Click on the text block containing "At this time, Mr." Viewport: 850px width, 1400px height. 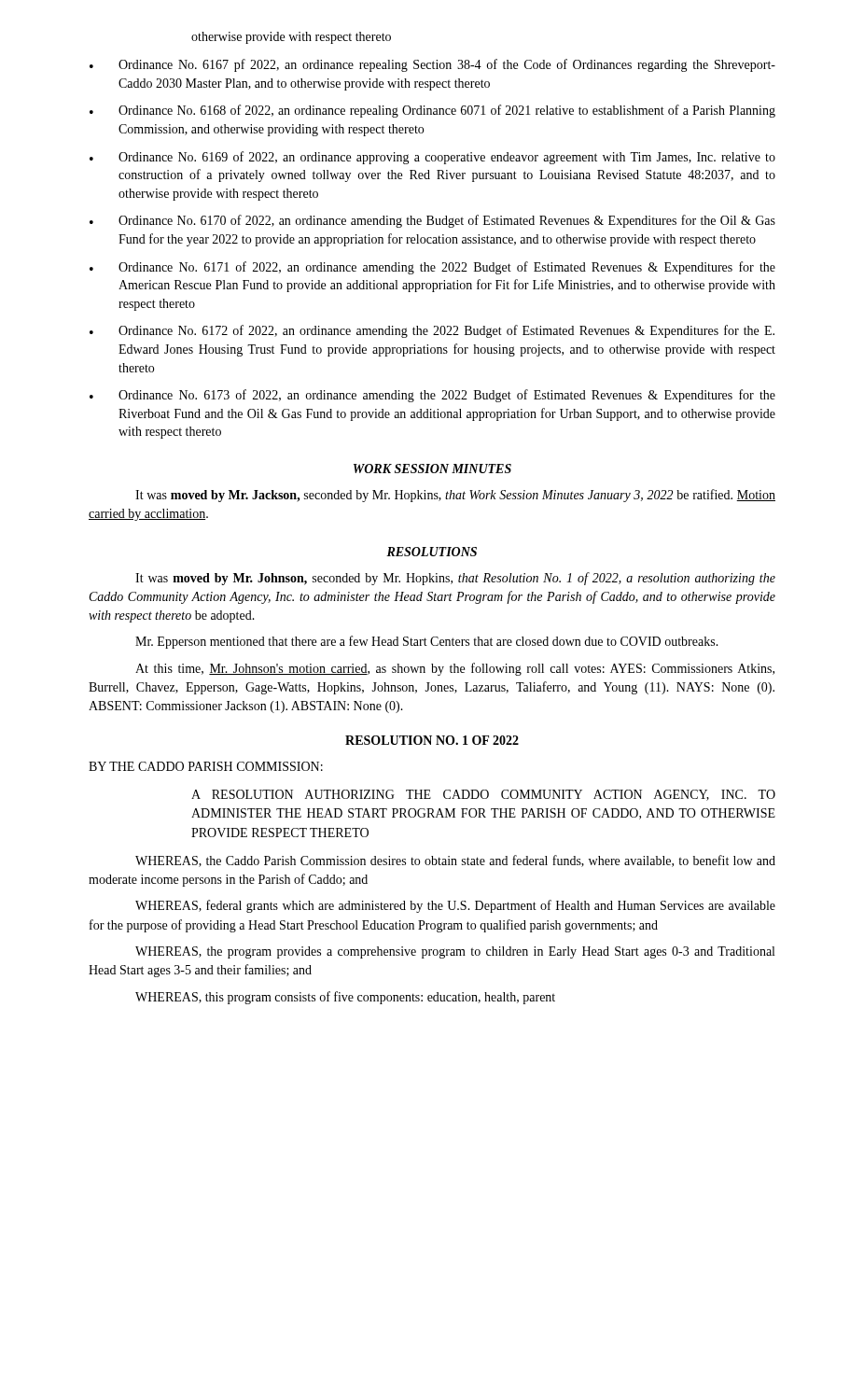click(432, 687)
